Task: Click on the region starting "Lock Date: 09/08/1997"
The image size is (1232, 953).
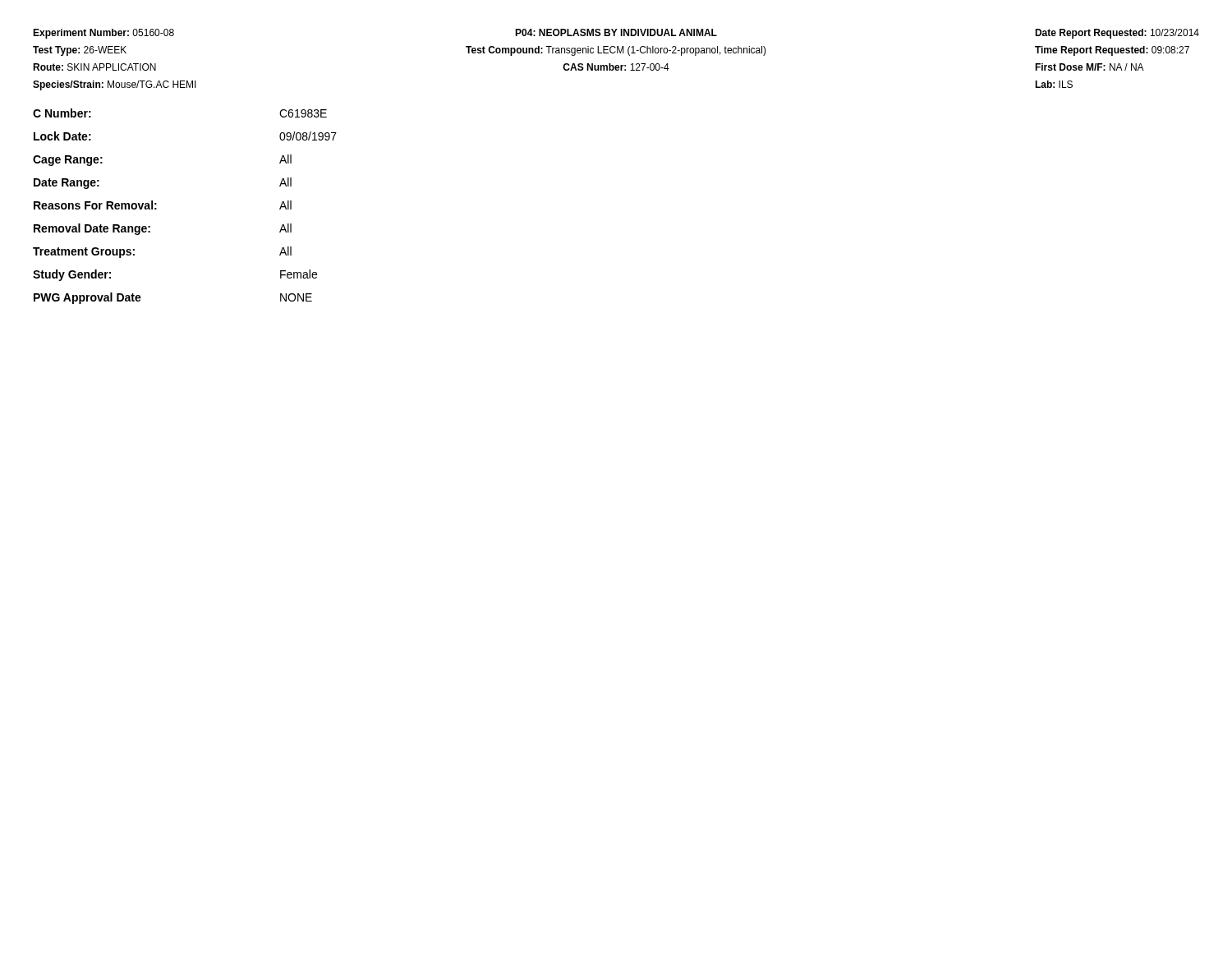Action: tap(65, 136)
